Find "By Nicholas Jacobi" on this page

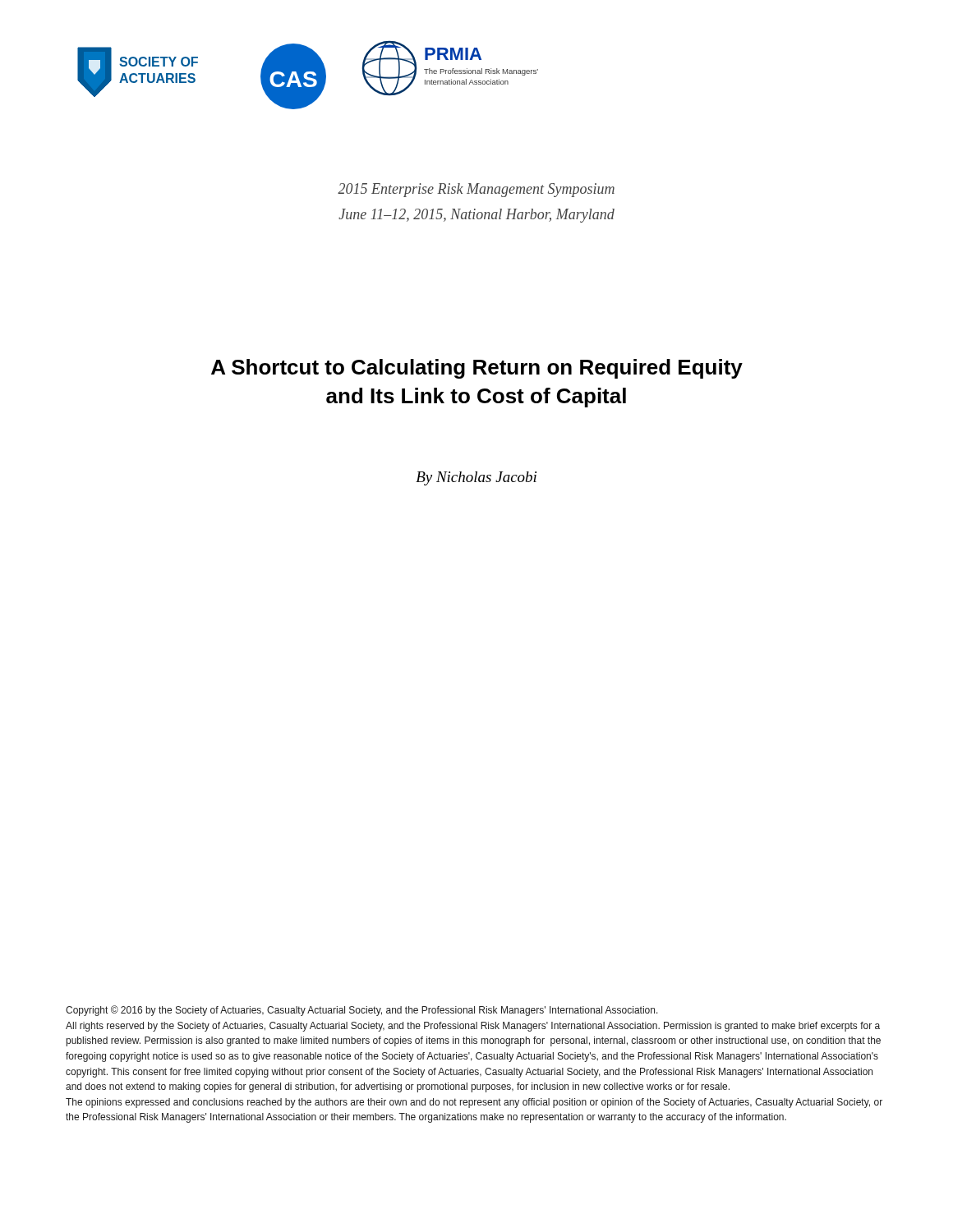pyautogui.click(x=476, y=477)
